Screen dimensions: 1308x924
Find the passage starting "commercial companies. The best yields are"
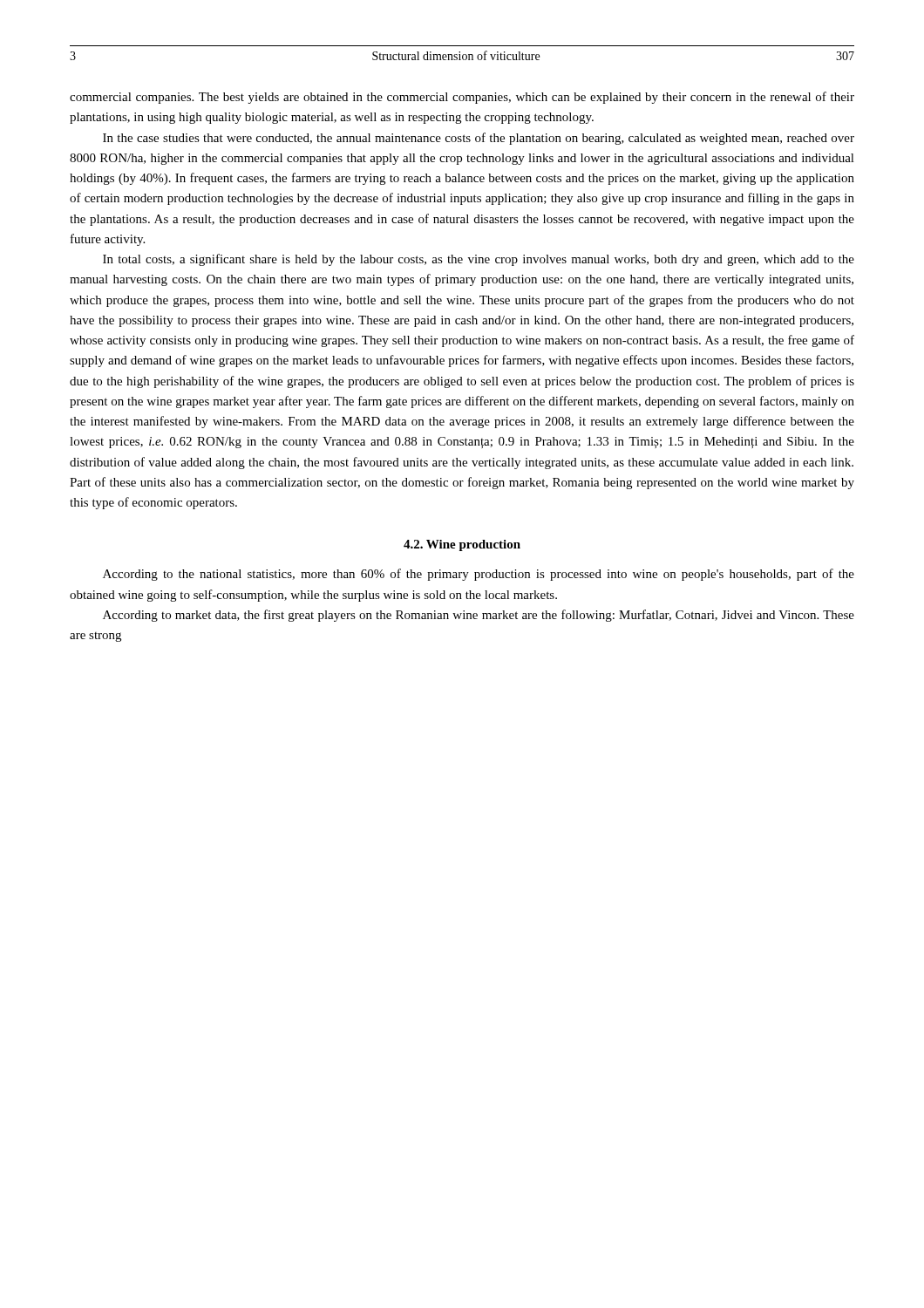462,300
